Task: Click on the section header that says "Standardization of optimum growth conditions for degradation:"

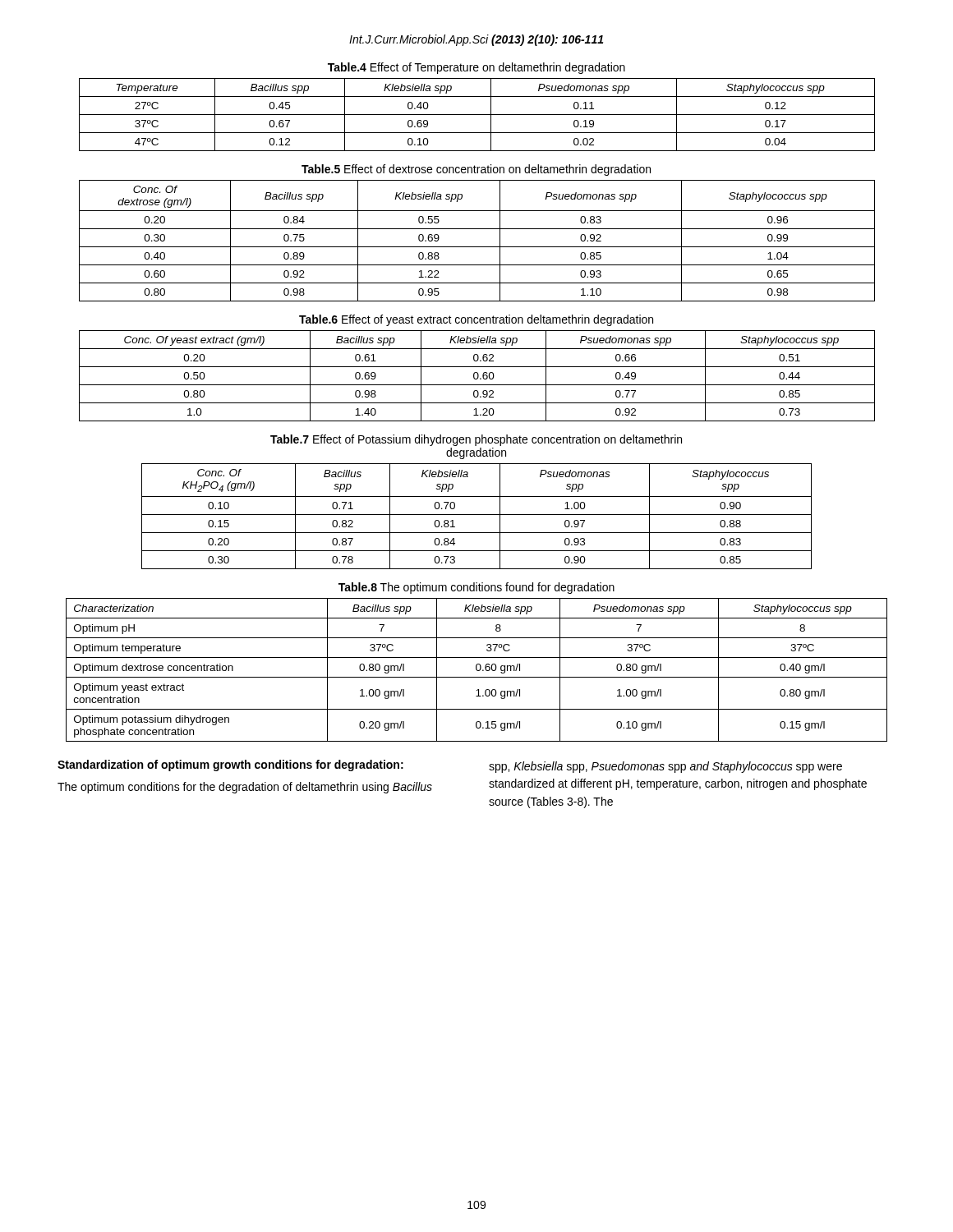Action: tap(231, 764)
